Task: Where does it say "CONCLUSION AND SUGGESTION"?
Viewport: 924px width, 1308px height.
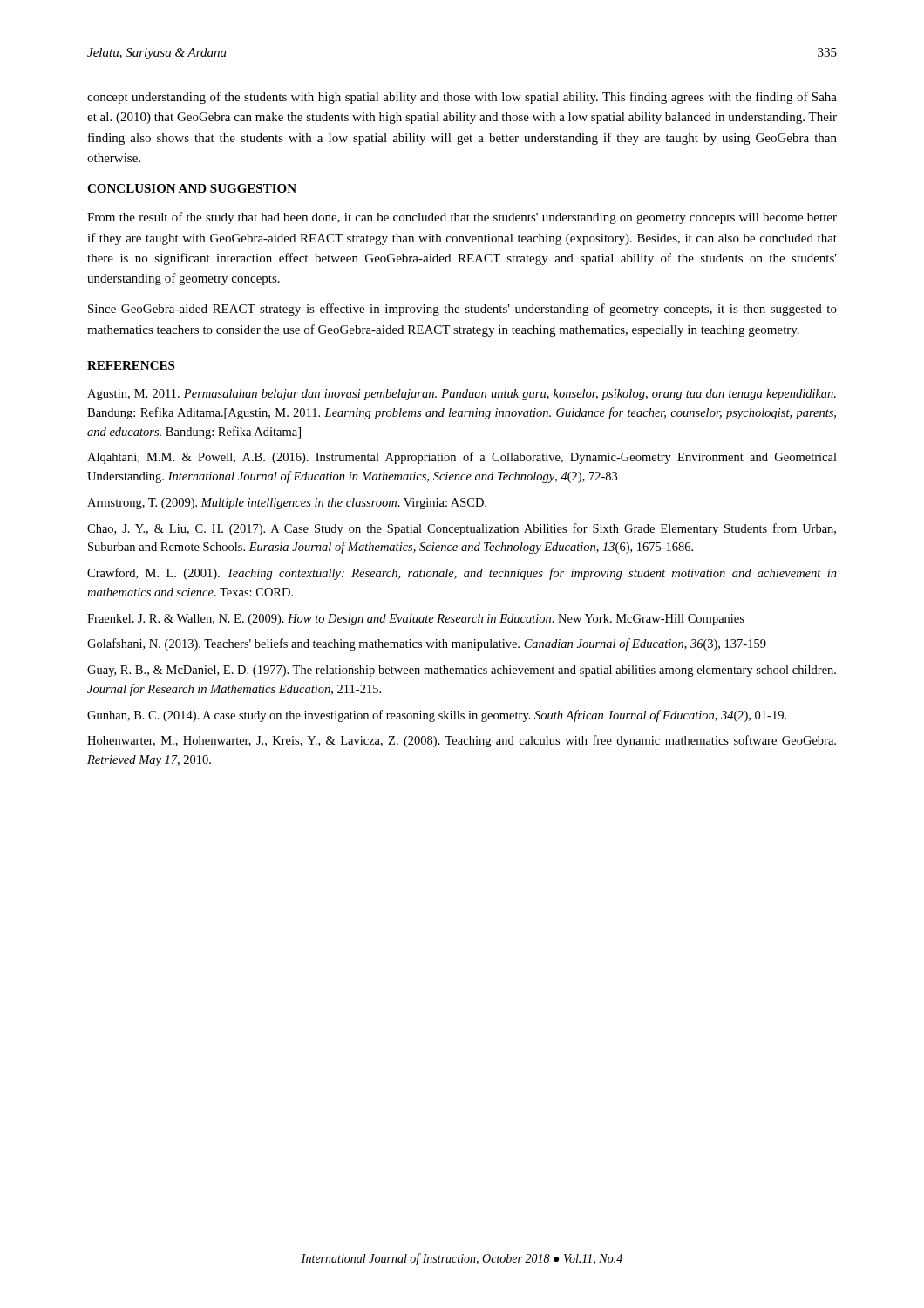Action: point(192,188)
